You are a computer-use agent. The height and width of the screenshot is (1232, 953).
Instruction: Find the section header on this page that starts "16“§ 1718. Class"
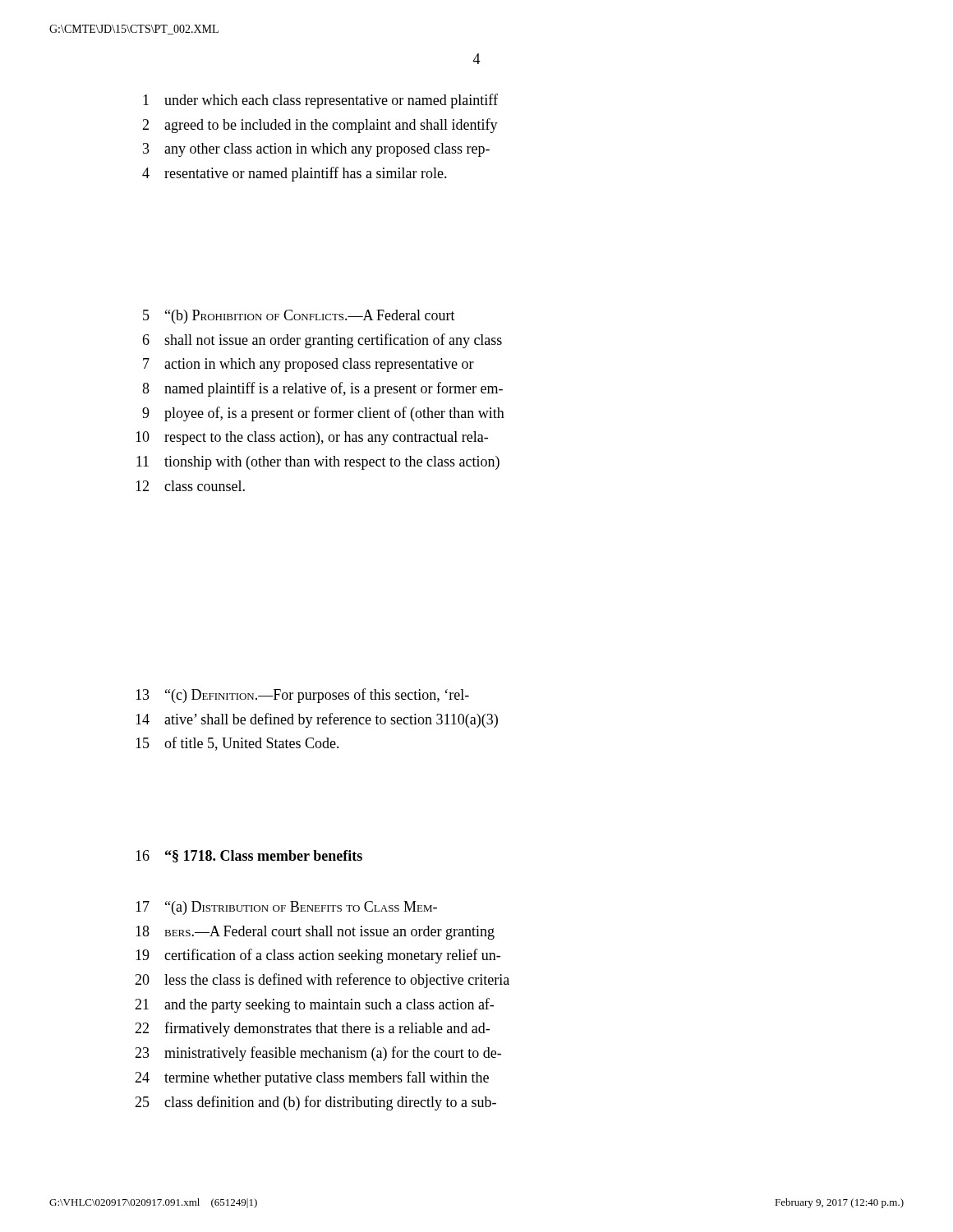click(249, 856)
